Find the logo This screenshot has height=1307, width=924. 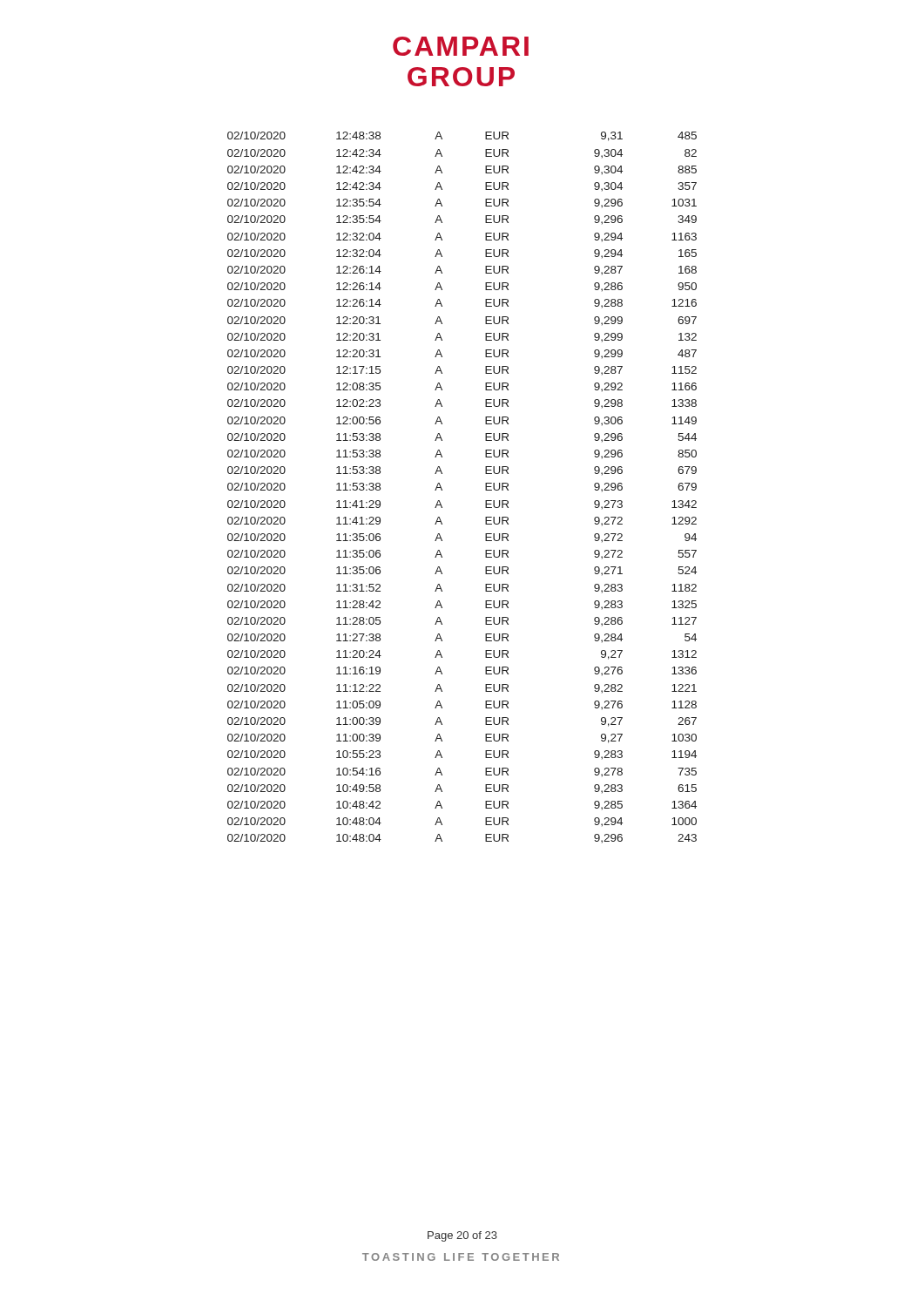point(462,51)
